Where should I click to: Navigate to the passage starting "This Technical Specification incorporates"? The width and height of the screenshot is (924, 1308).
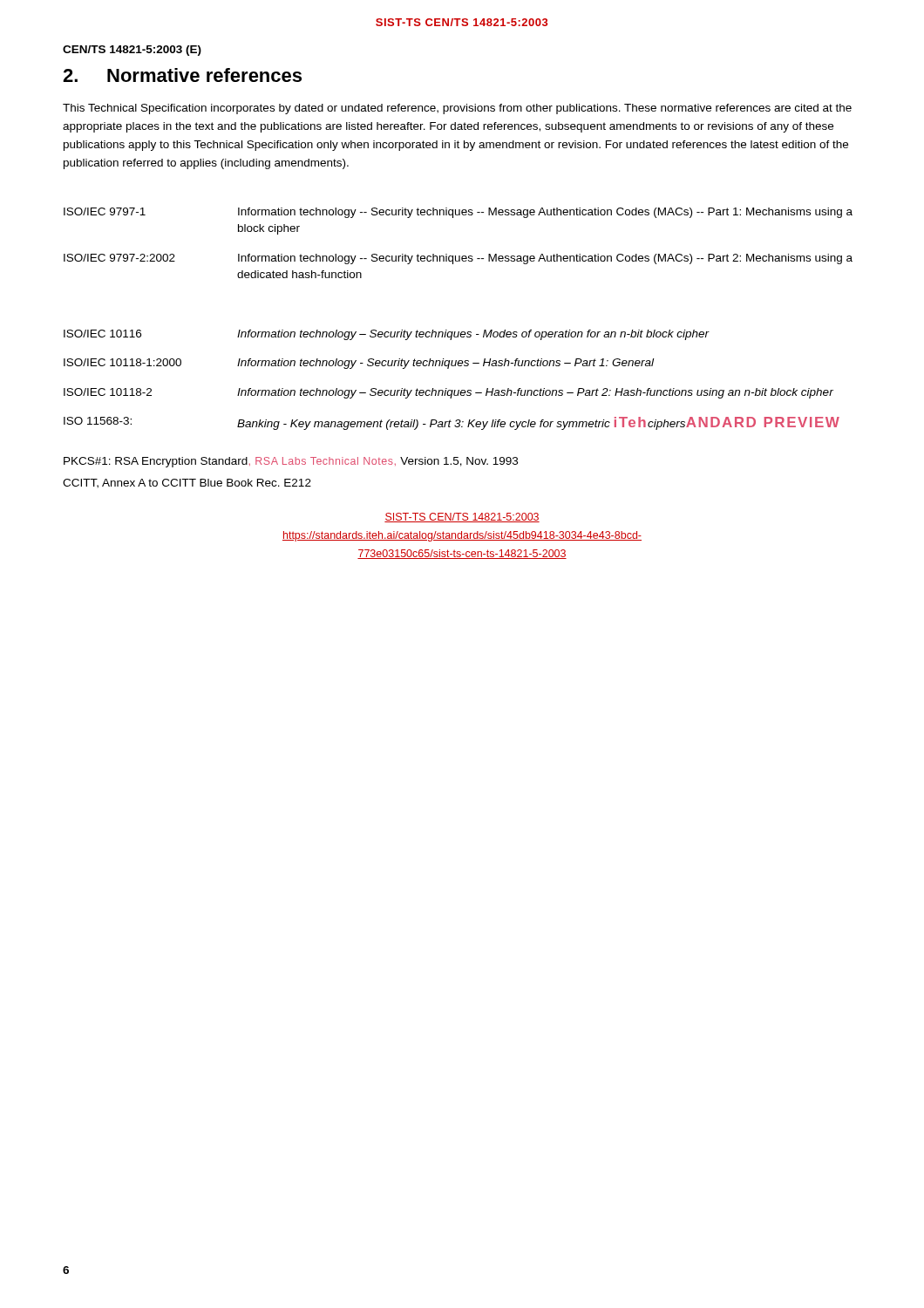(x=457, y=135)
